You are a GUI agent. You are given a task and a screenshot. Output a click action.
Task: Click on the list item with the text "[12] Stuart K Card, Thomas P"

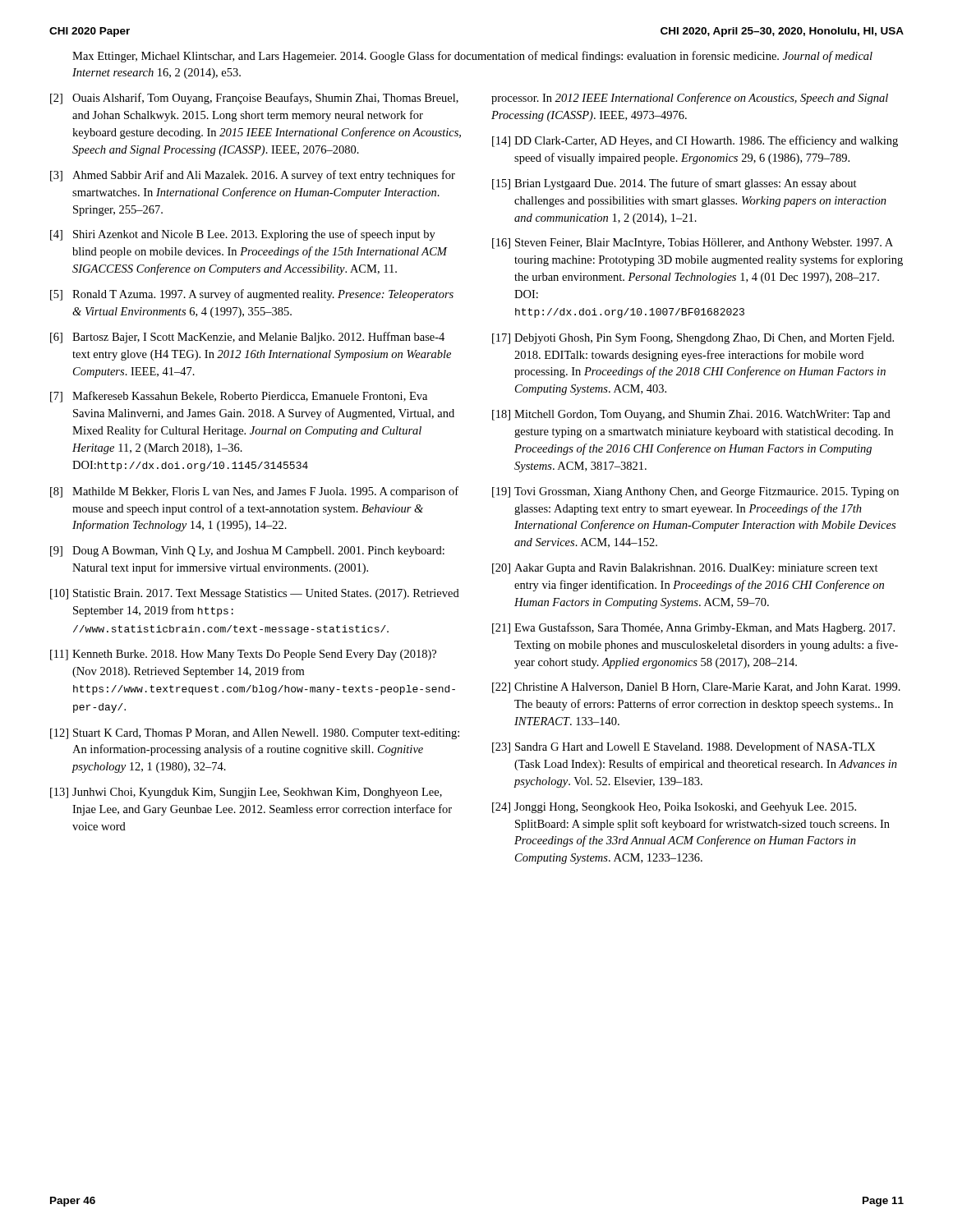point(255,750)
